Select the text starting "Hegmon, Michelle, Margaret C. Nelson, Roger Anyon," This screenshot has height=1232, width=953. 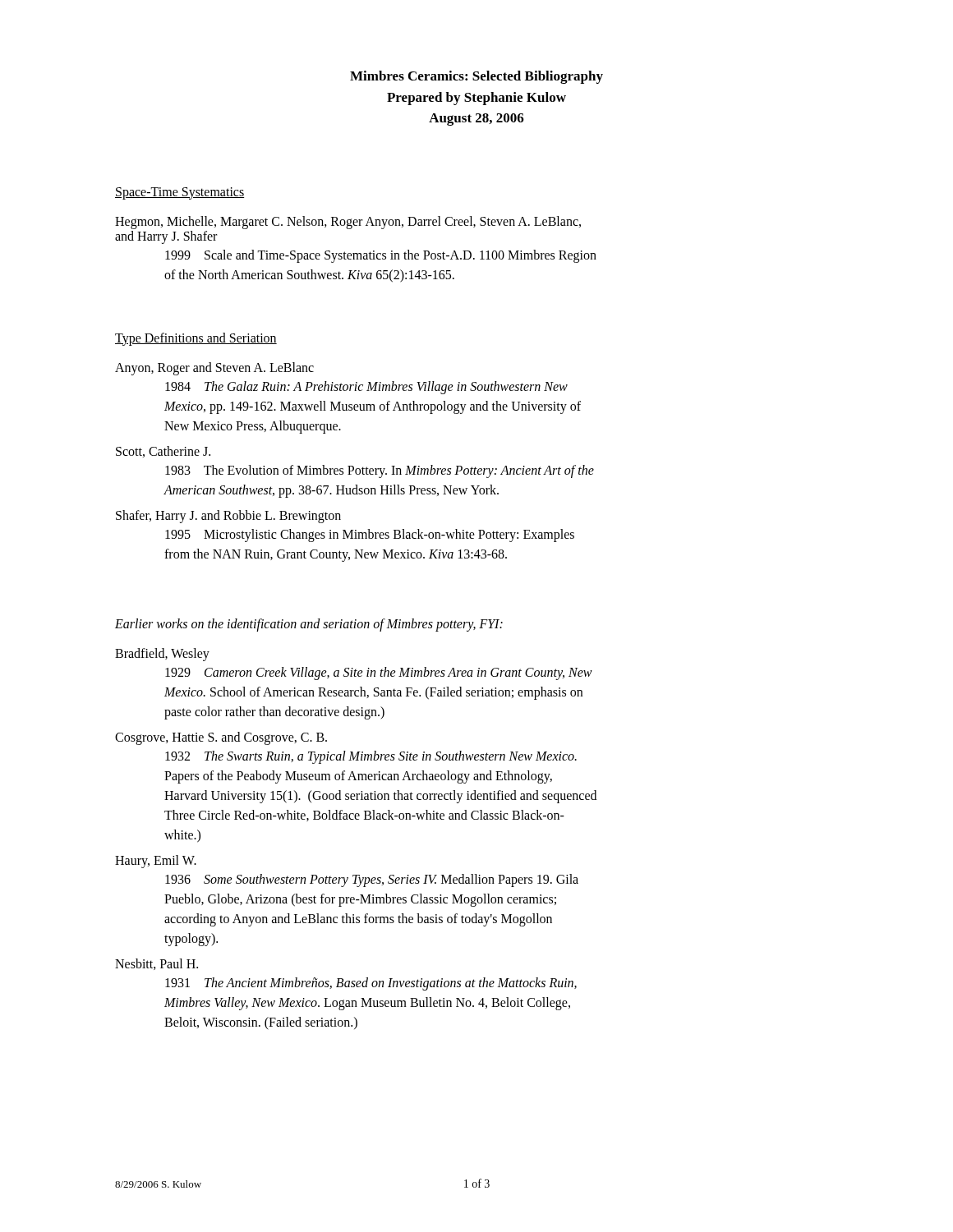(348, 228)
